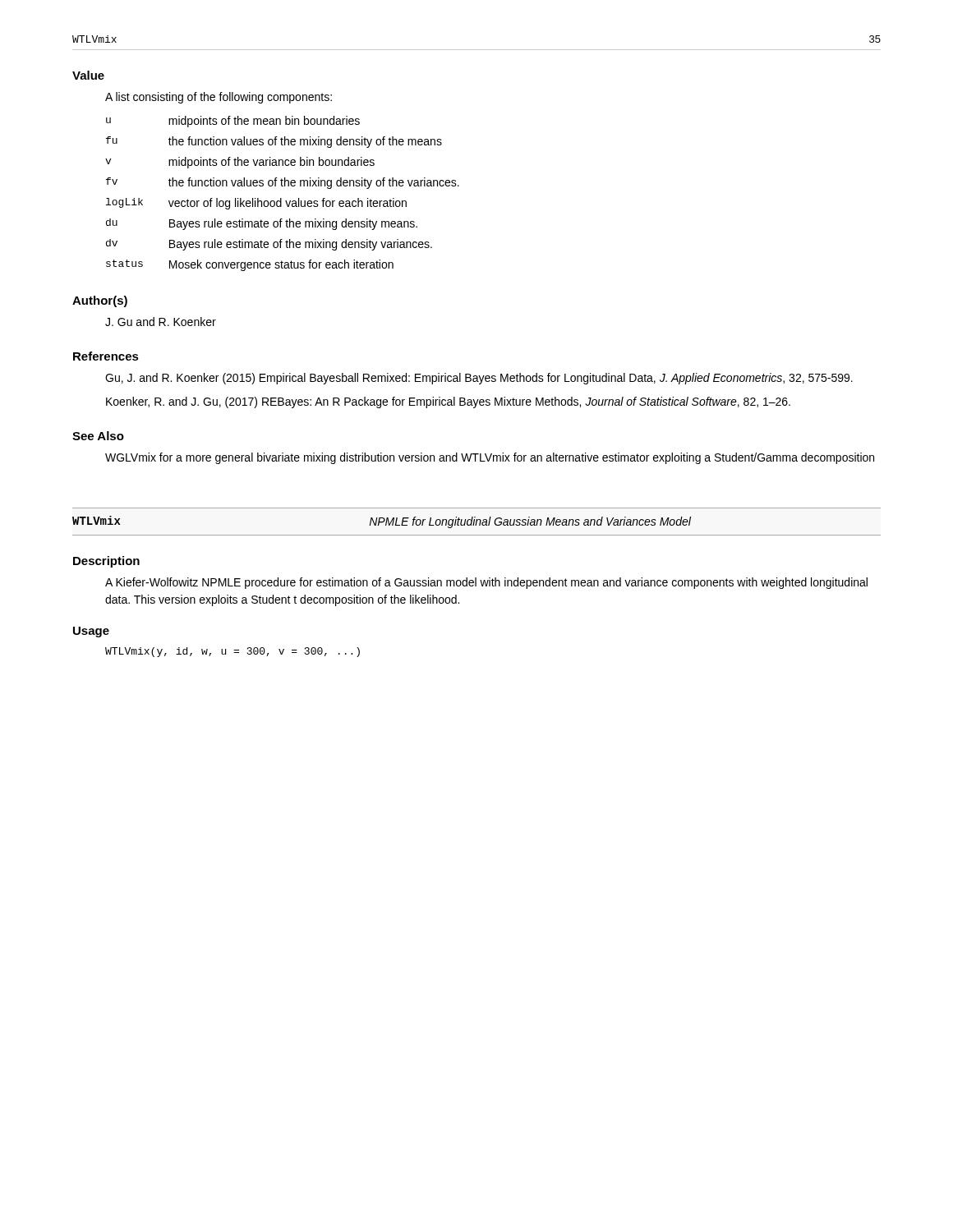
Task: Locate the text "See Also"
Action: tap(98, 436)
